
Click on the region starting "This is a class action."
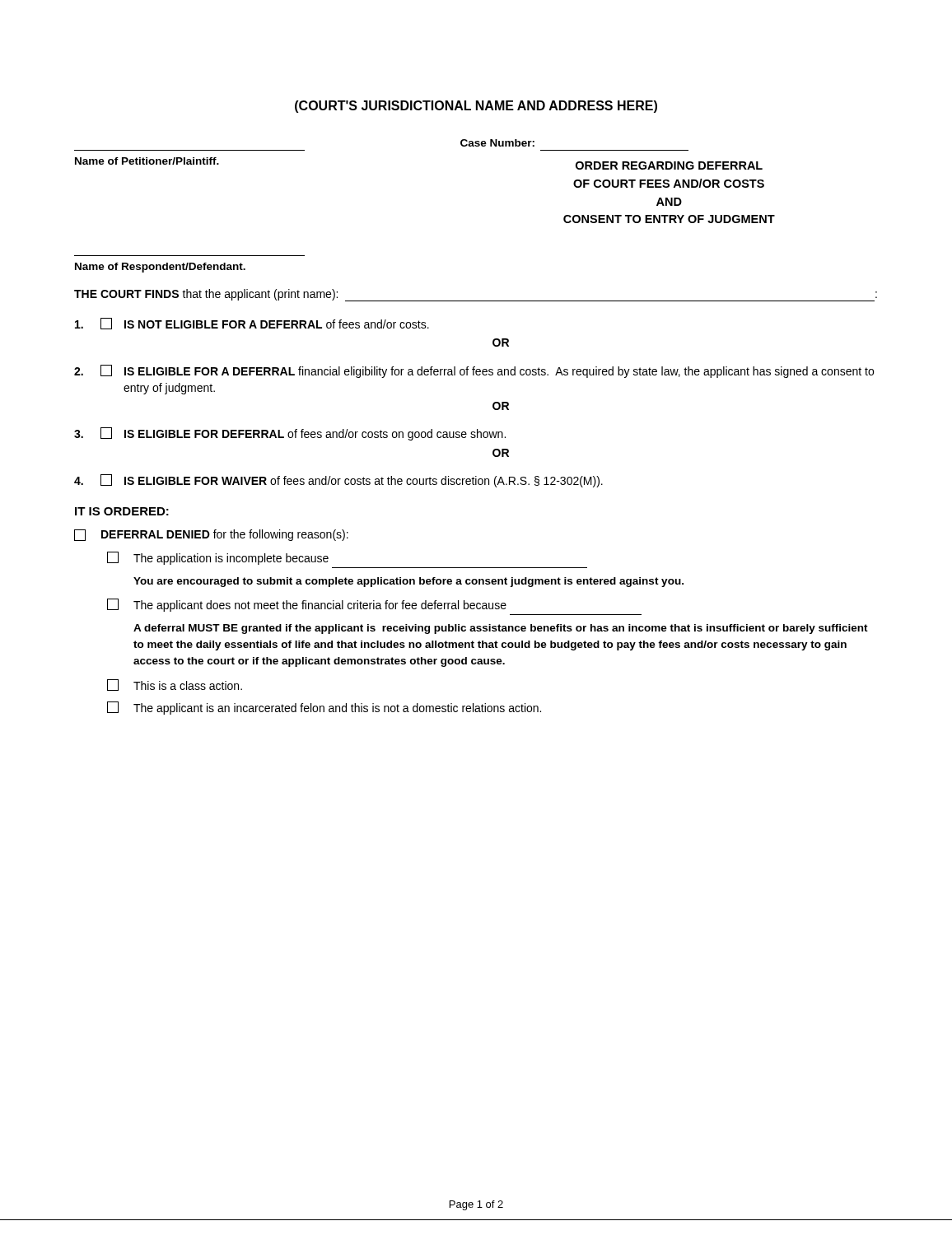pos(175,685)
